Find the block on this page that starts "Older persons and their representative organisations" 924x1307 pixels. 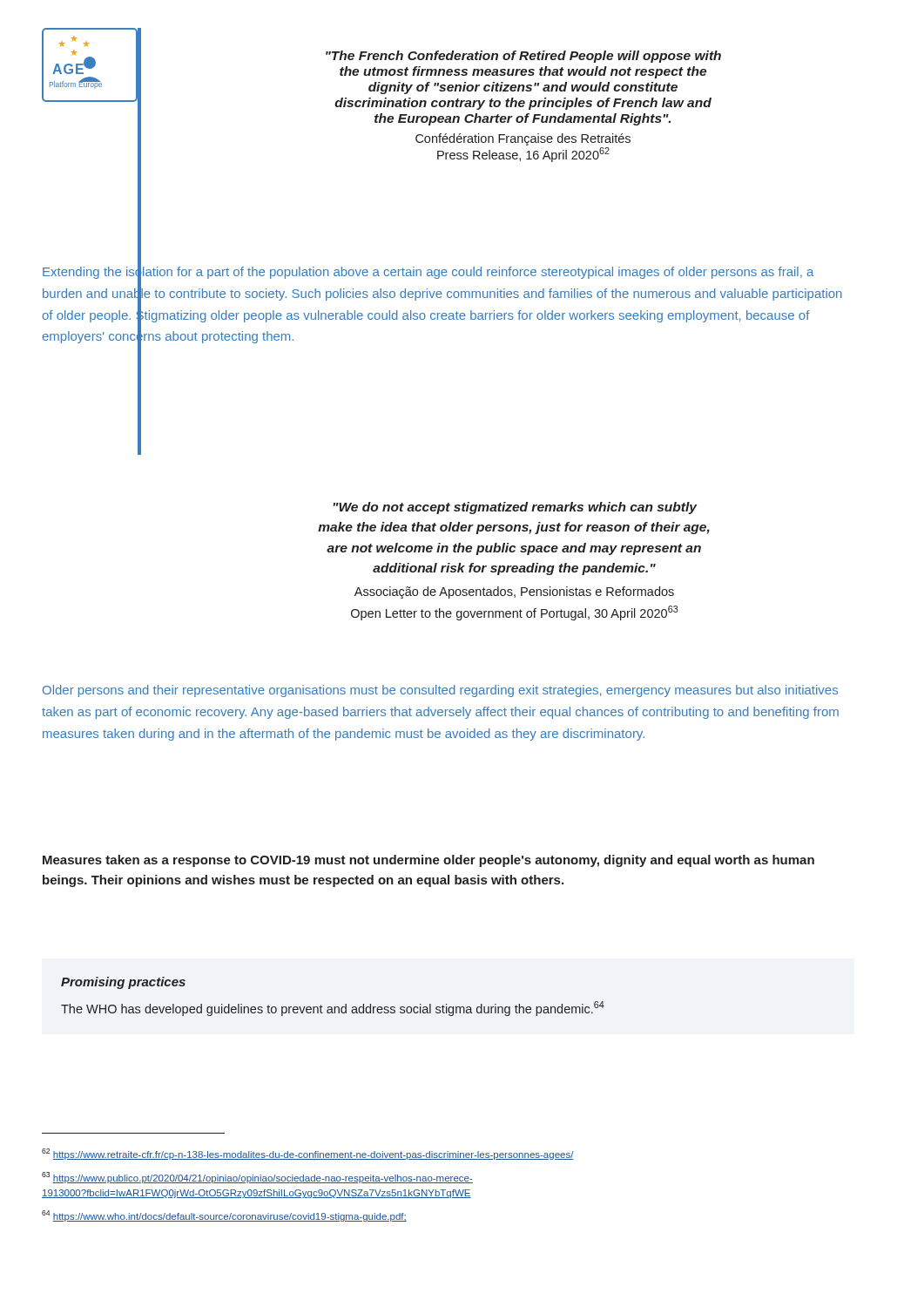click(x=441, y=711)
